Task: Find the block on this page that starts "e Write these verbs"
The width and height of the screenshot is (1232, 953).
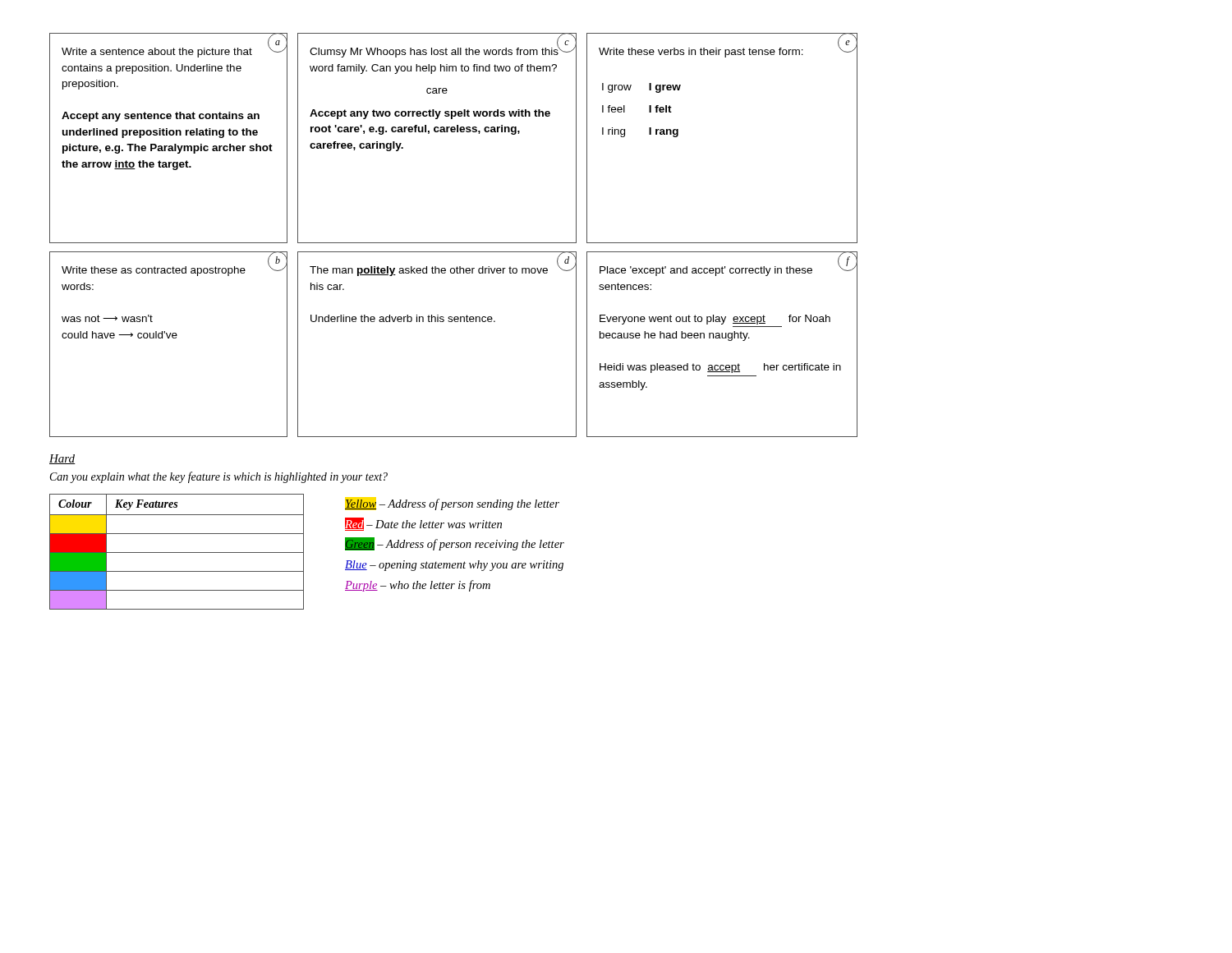Action: pos(728,88)
